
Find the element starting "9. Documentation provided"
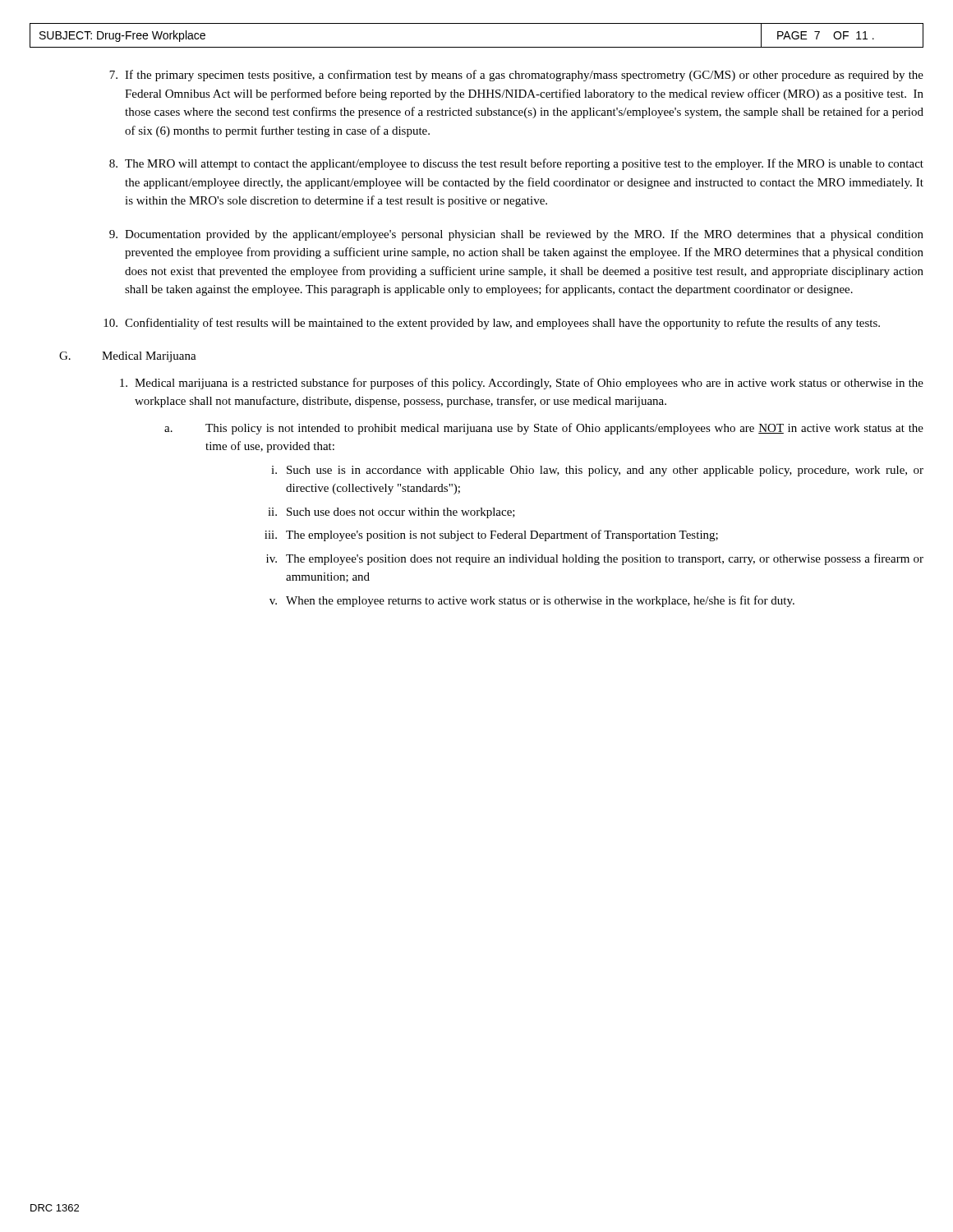pos(476,262)
